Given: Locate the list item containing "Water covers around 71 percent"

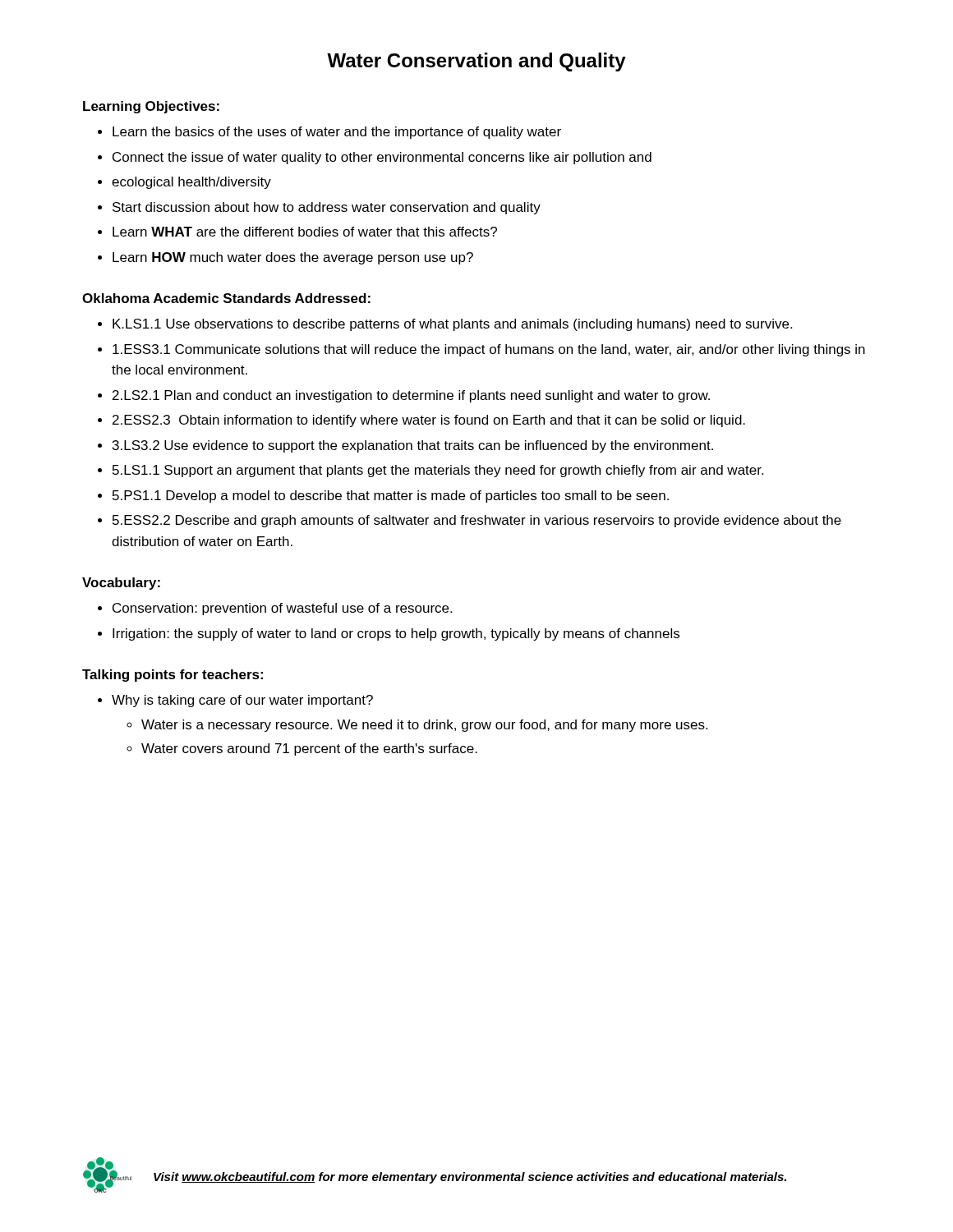Looking at the screenshot, I should (x=310, y=749).
